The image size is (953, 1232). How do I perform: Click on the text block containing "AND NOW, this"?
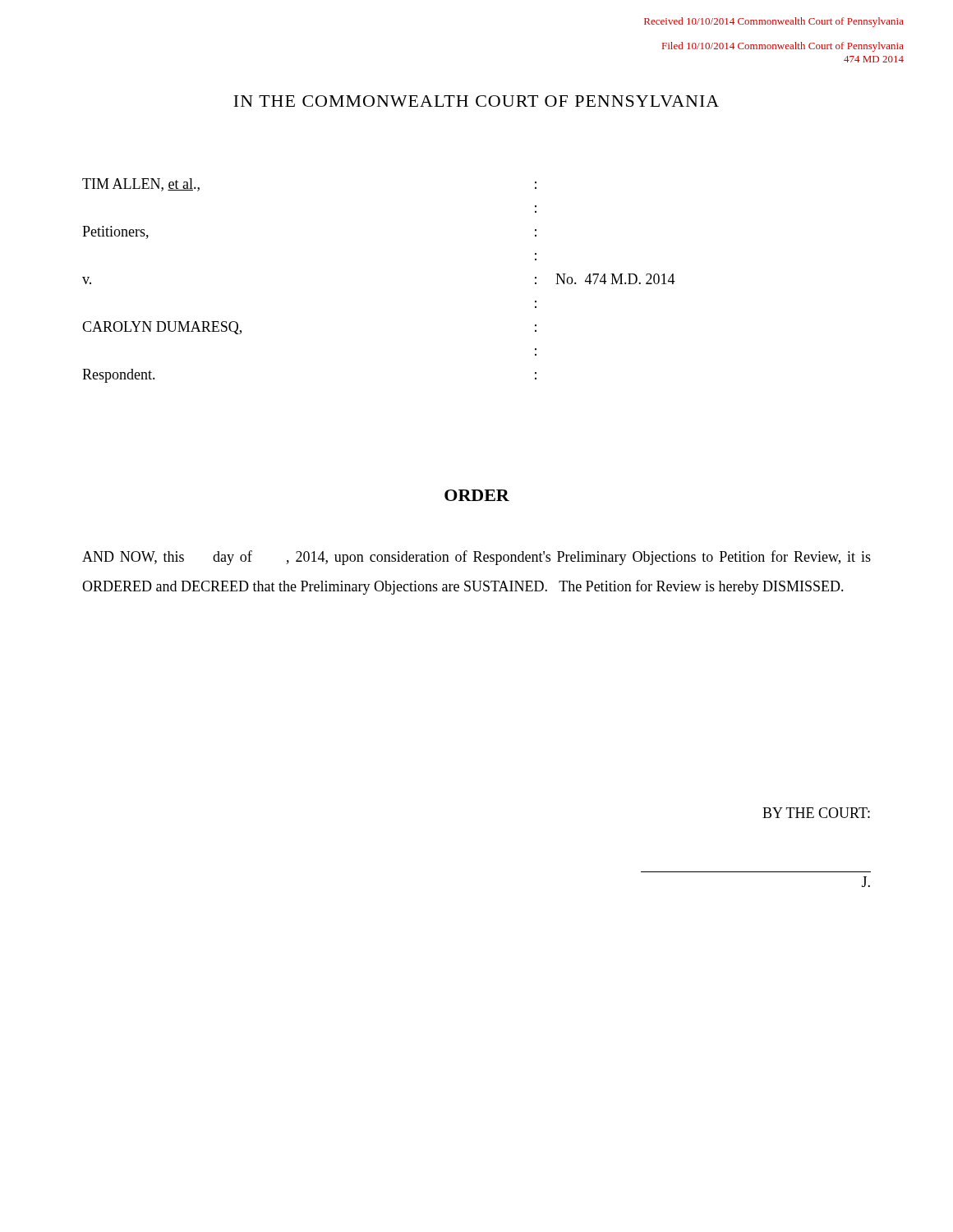click(476, 572)
